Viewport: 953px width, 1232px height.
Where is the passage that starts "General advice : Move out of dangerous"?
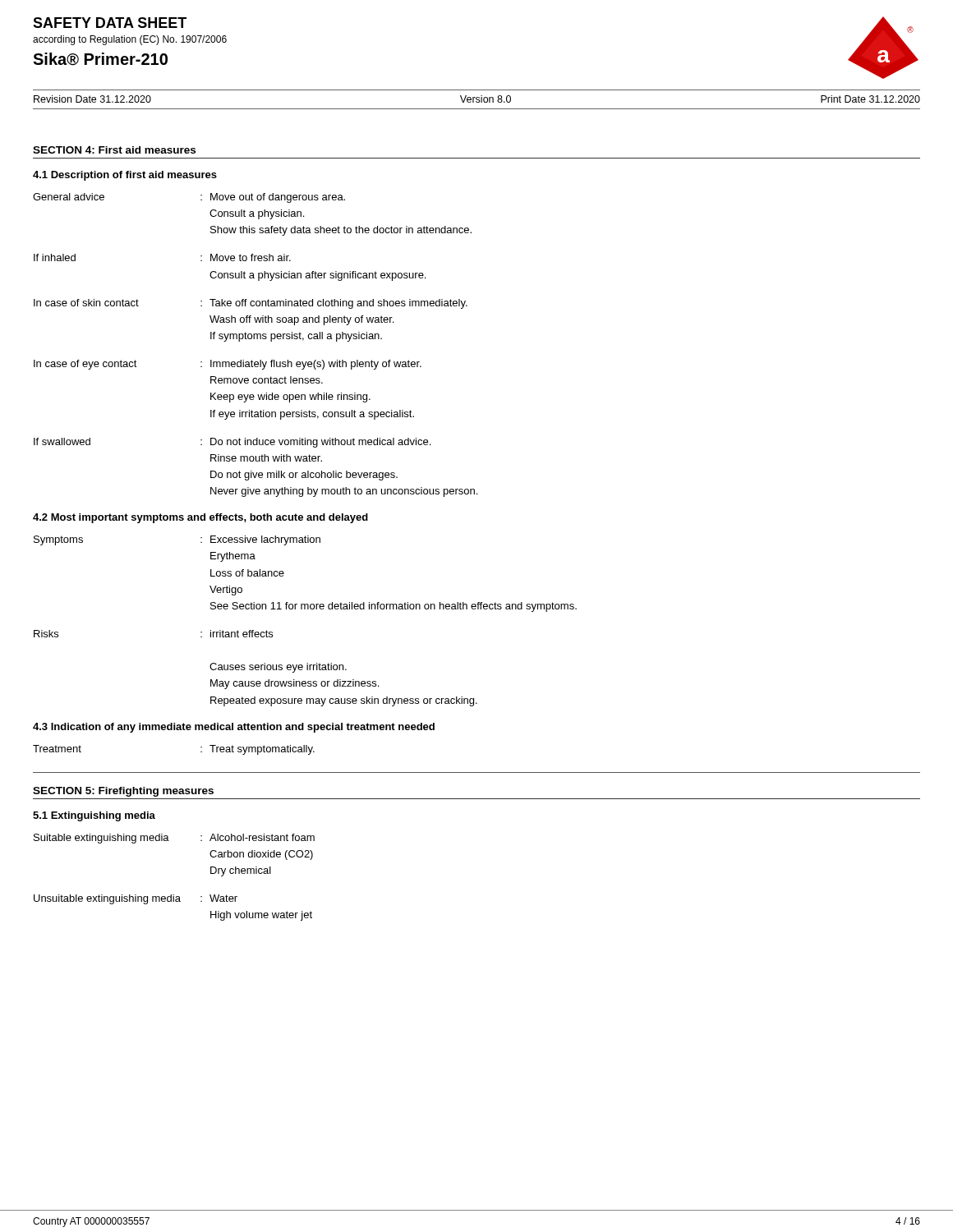252,214
